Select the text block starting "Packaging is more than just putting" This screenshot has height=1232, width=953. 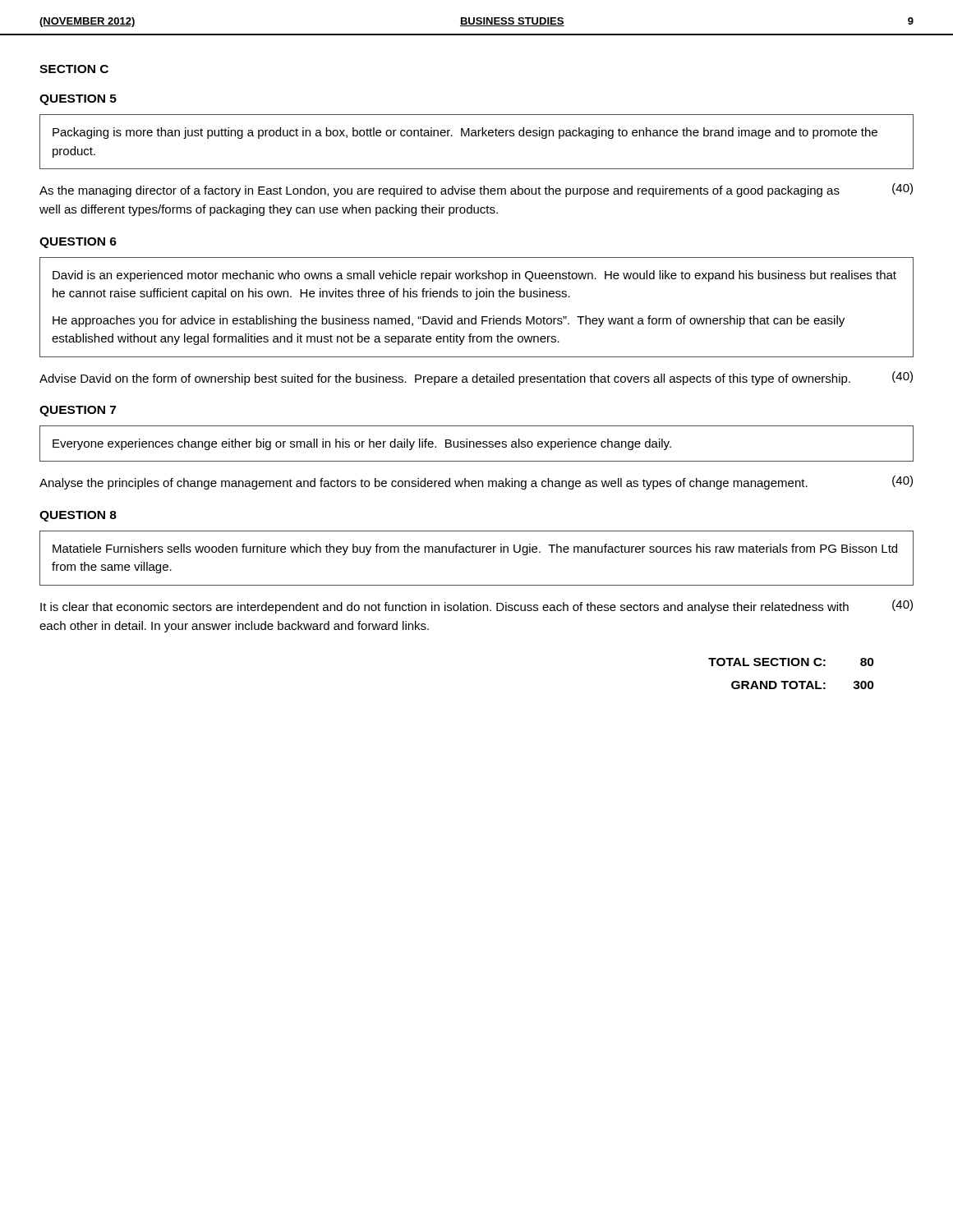click(x=465, y=141)
